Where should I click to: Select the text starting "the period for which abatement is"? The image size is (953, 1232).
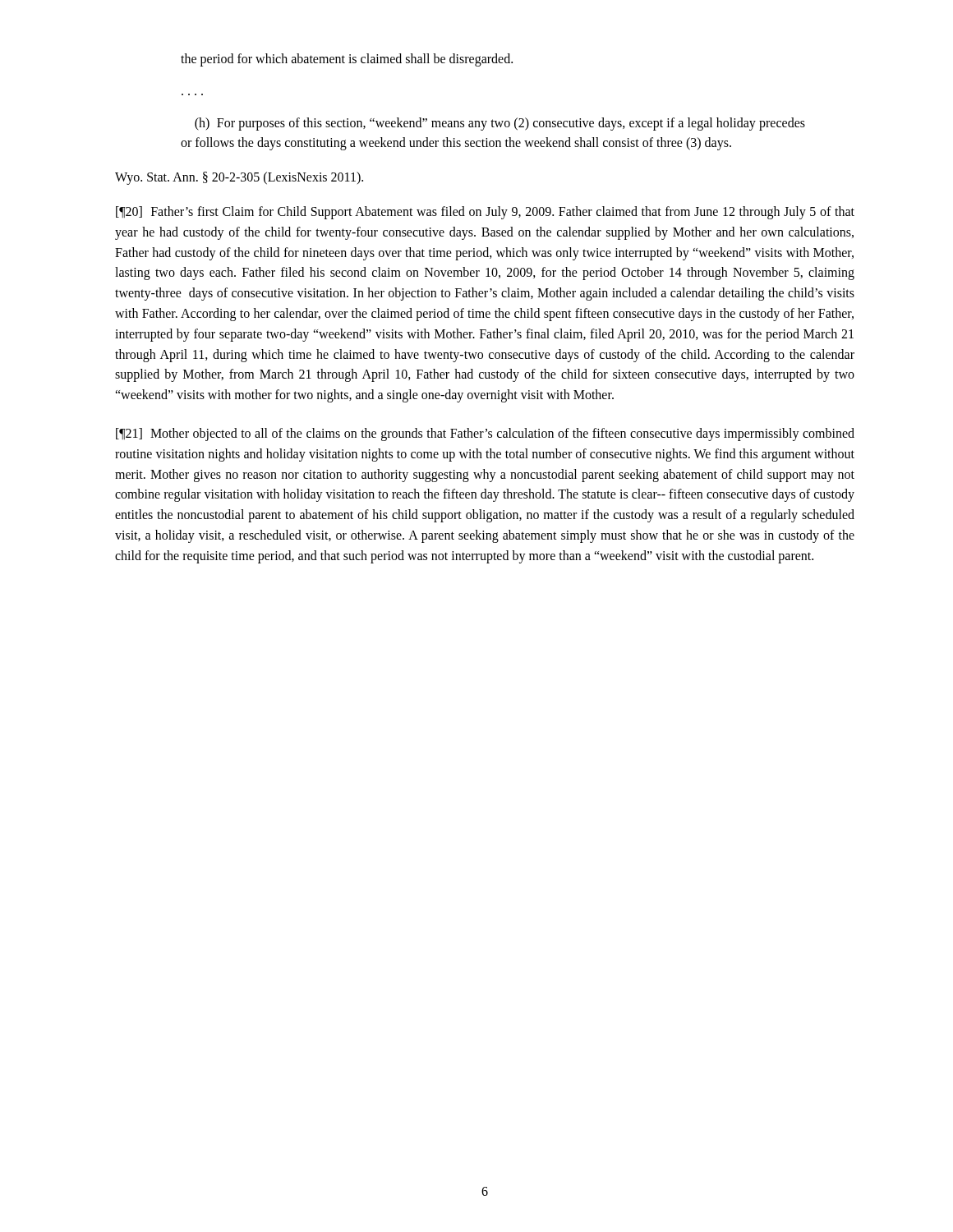[x=347, y=59]
